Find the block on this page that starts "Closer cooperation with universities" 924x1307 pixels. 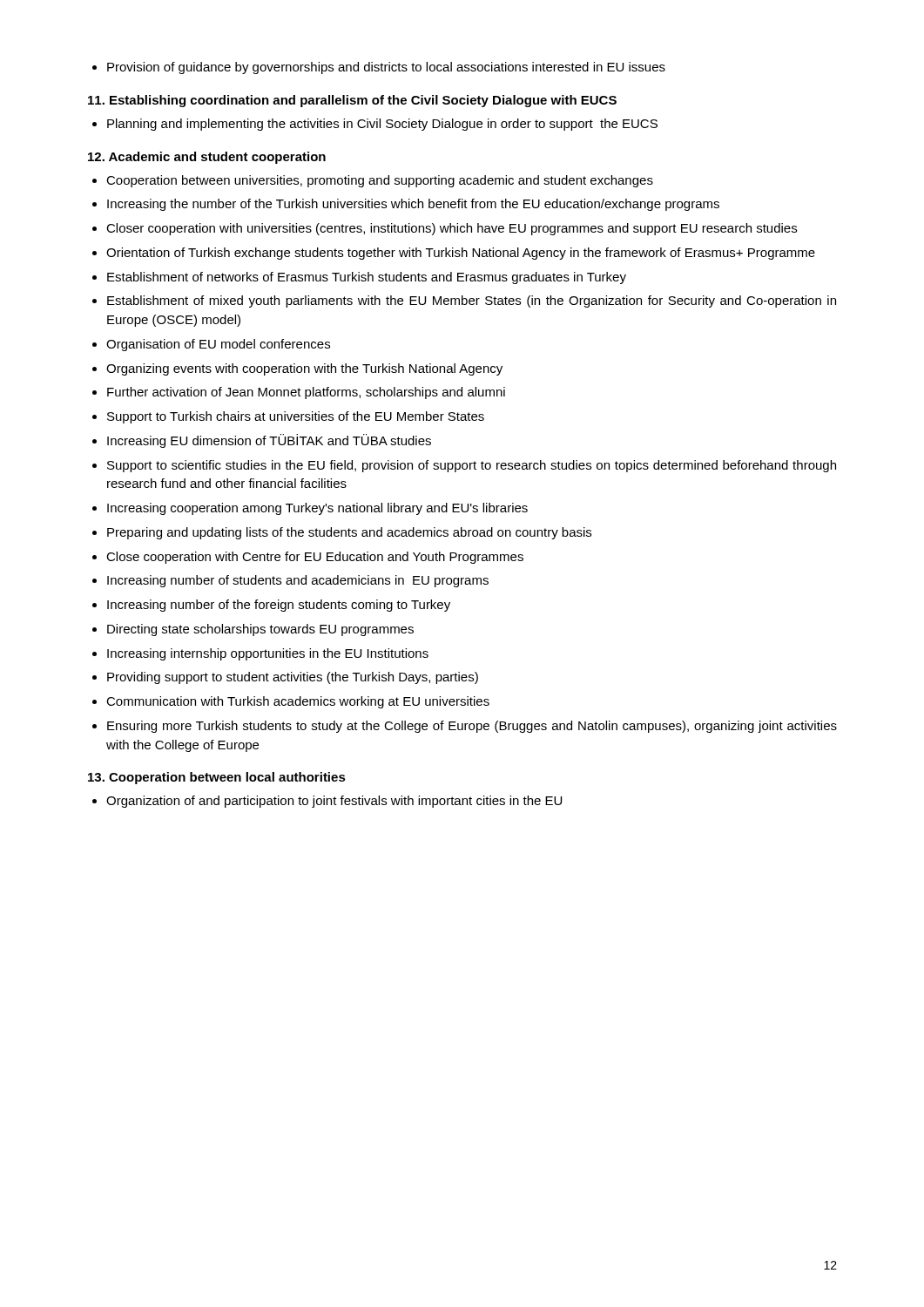pyautogui.click(x=472, y=228)
